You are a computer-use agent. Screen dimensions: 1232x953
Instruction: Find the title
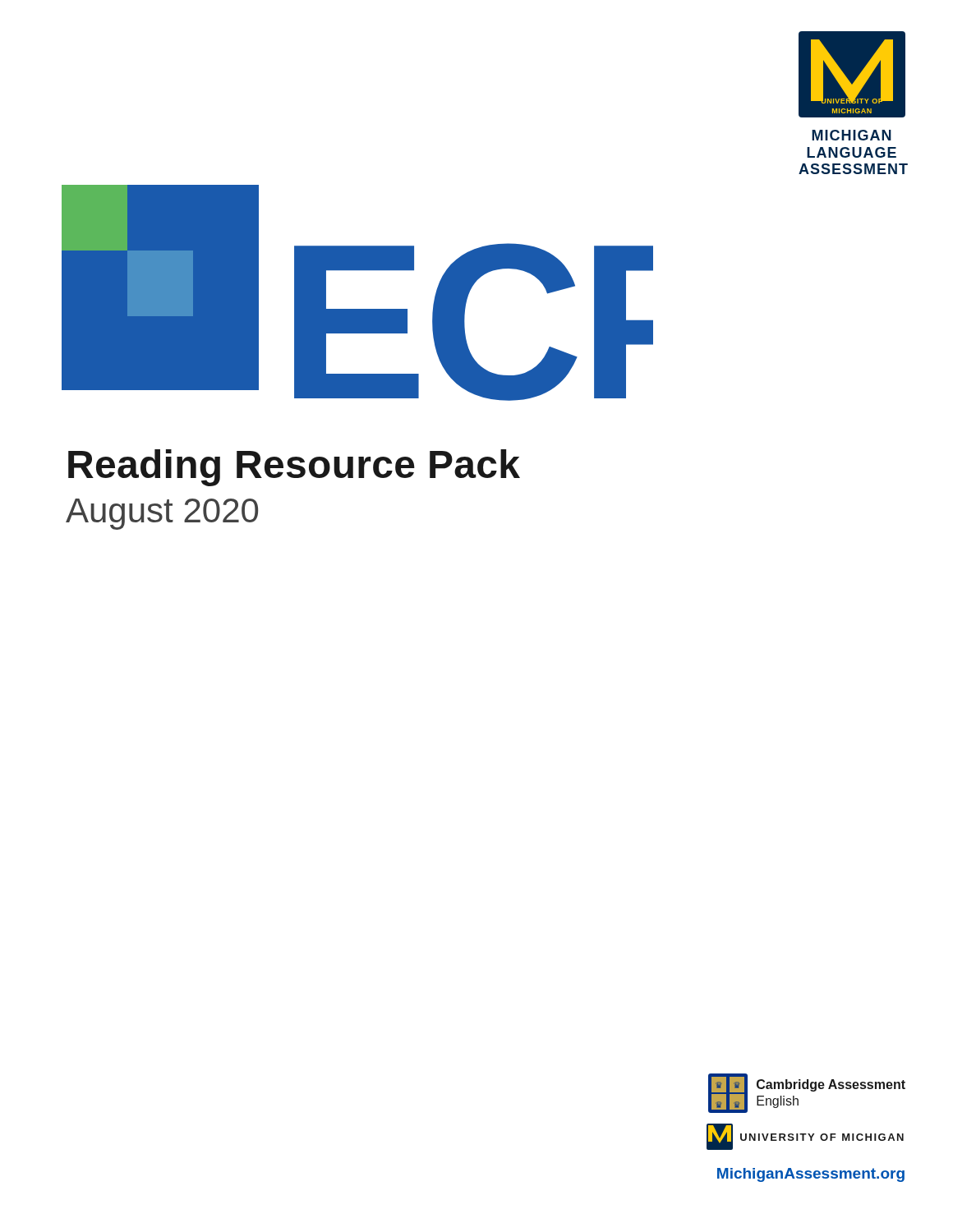click(293, 464)
